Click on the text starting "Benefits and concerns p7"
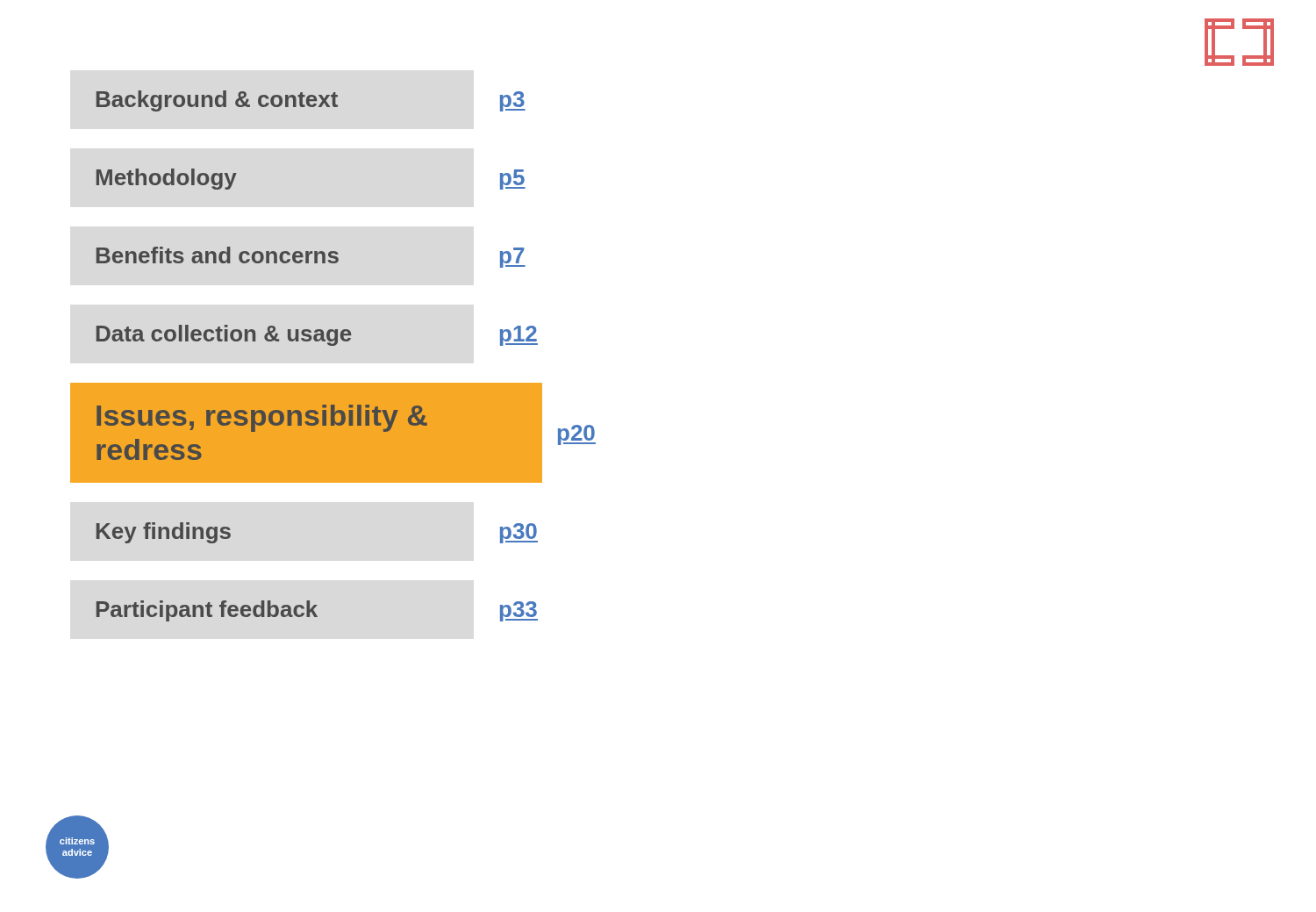The width and height of the screenshot is (1316, 912). (x=298, y=256)
